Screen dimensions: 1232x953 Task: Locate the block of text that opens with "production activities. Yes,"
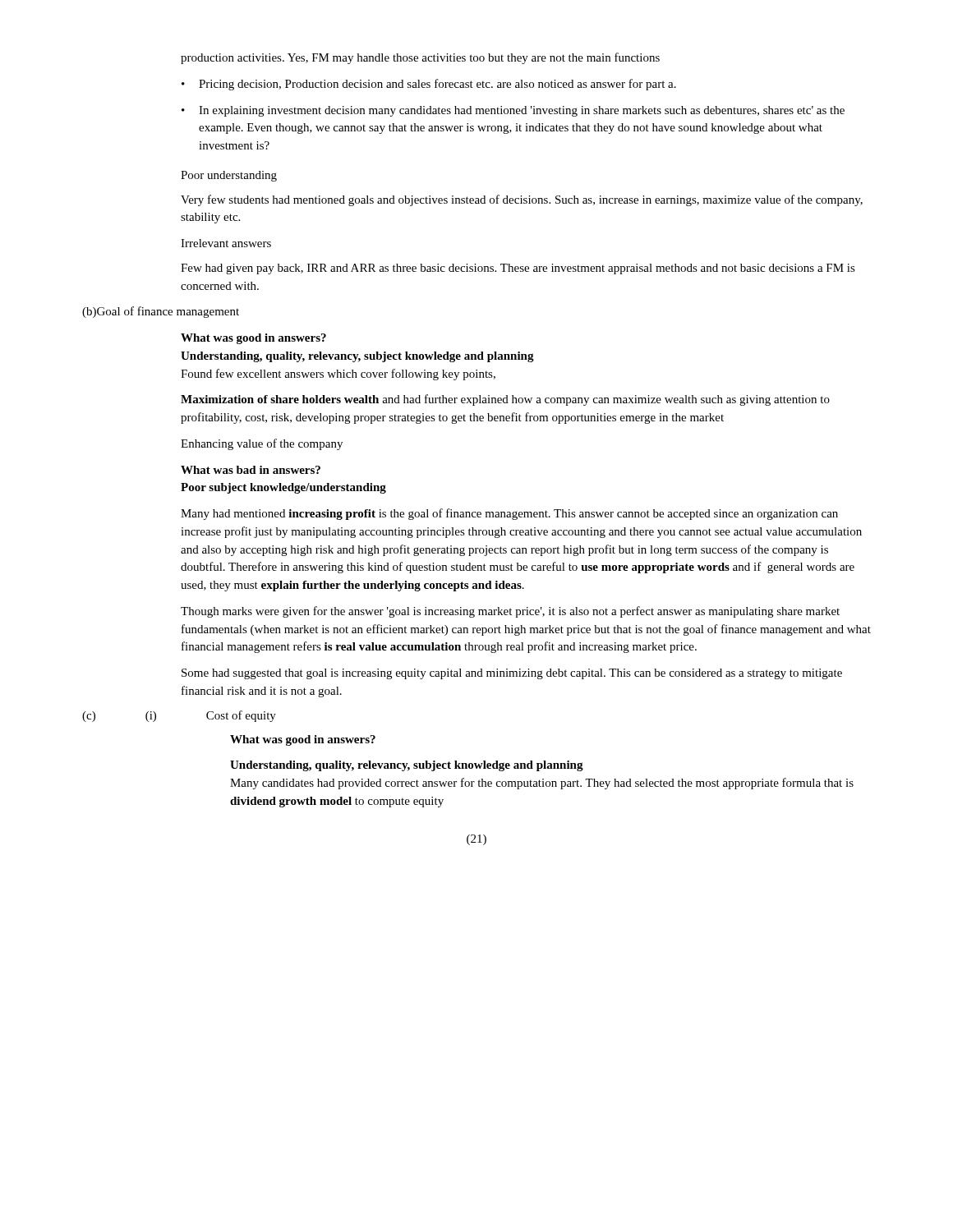[526, 58]
